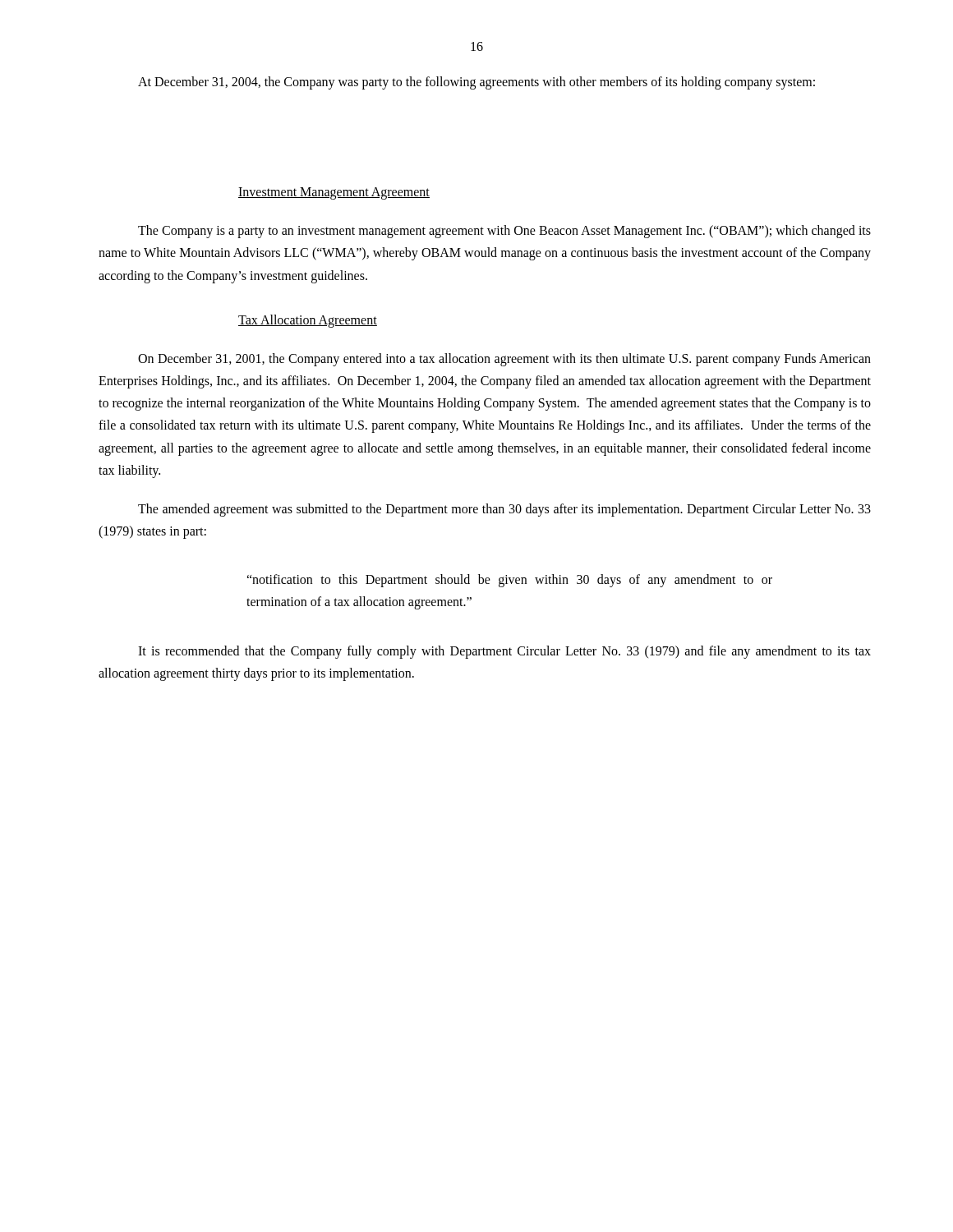953x1232 pixels.
Task: Select the text starting "Investment Management Agreement"
Action: [334, 192]
